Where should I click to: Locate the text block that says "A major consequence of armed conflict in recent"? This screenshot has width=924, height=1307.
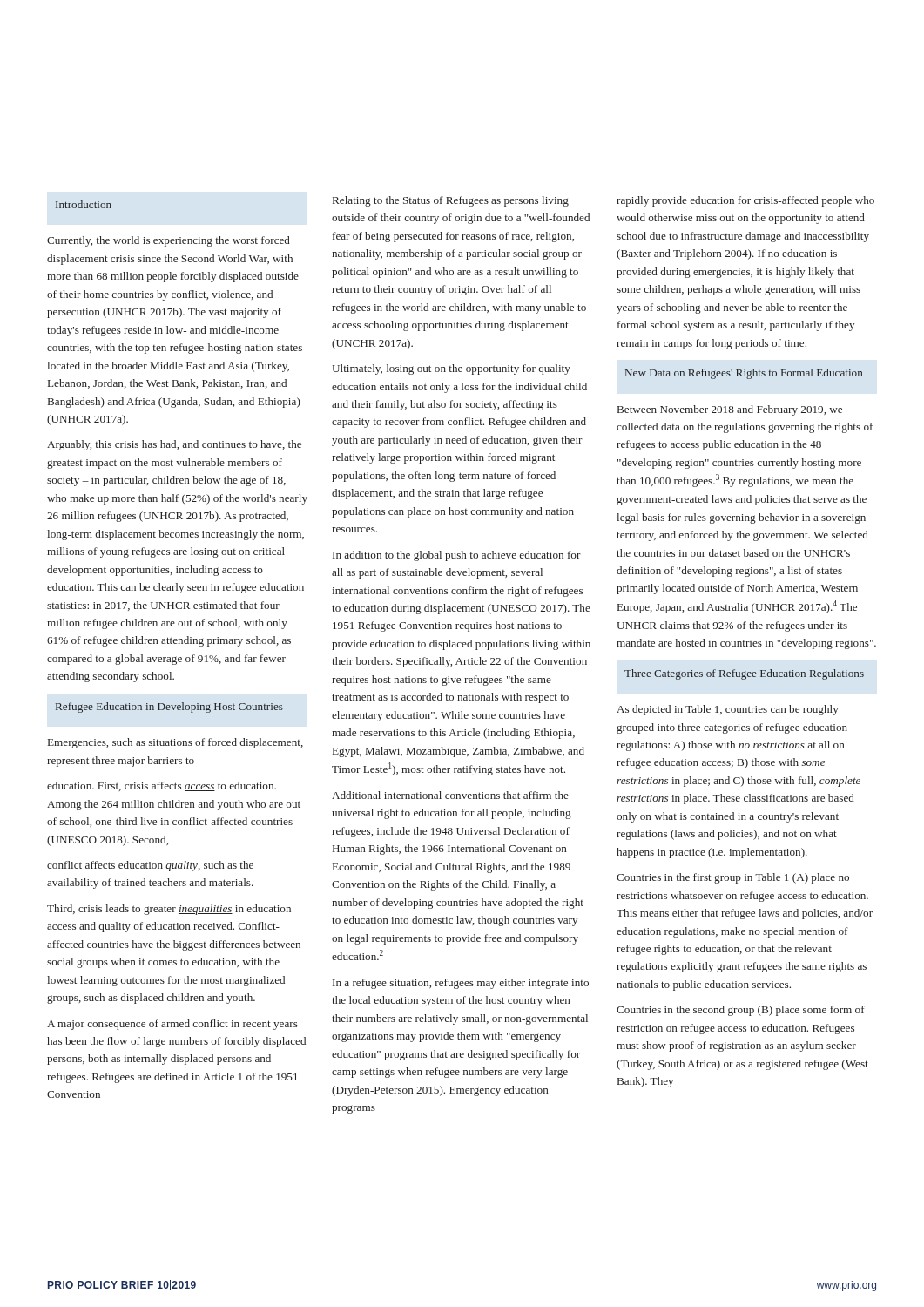[177, 1059]
